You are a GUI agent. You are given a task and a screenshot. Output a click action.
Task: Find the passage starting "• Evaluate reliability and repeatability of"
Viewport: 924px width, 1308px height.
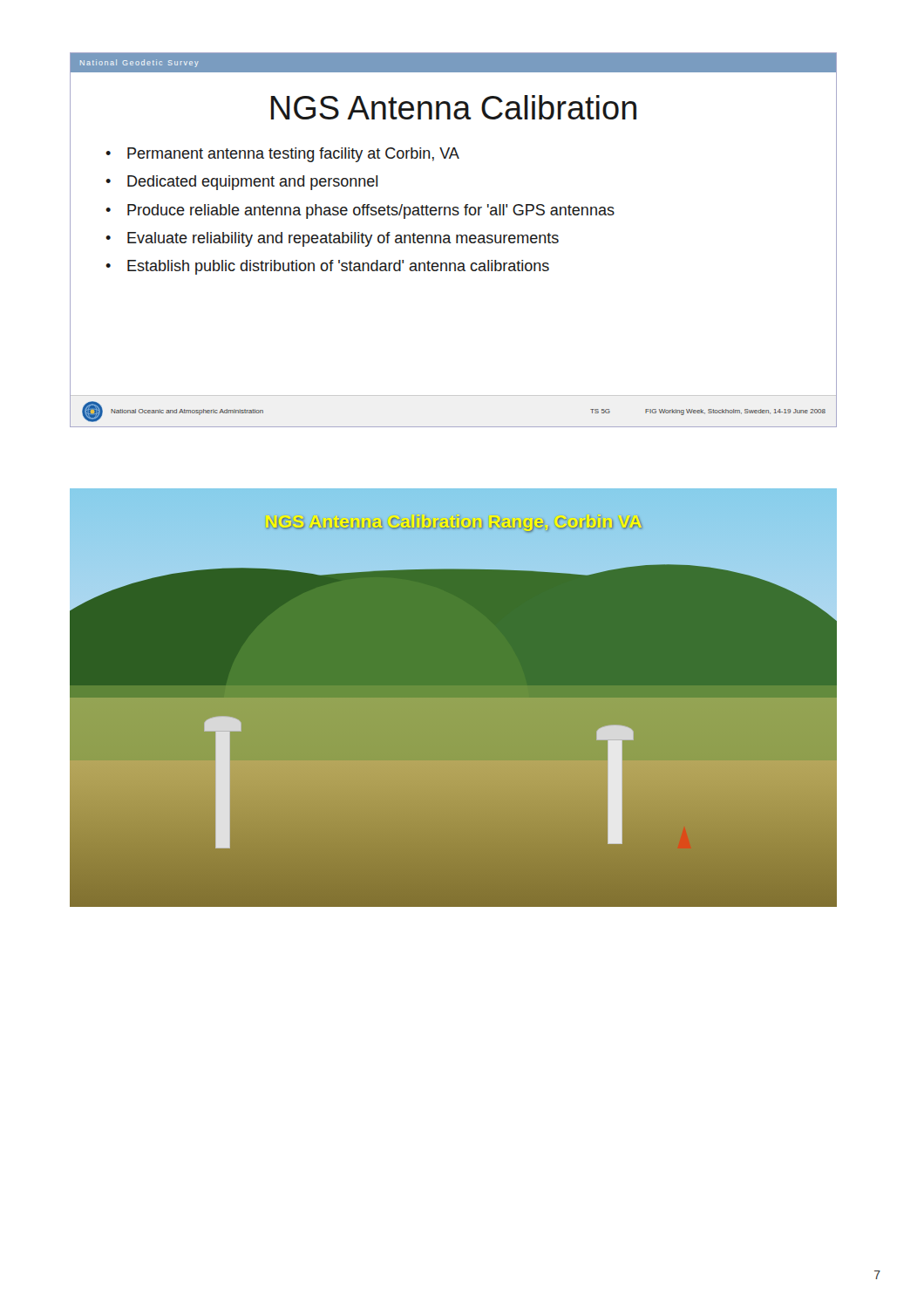(x=332, y=238)
